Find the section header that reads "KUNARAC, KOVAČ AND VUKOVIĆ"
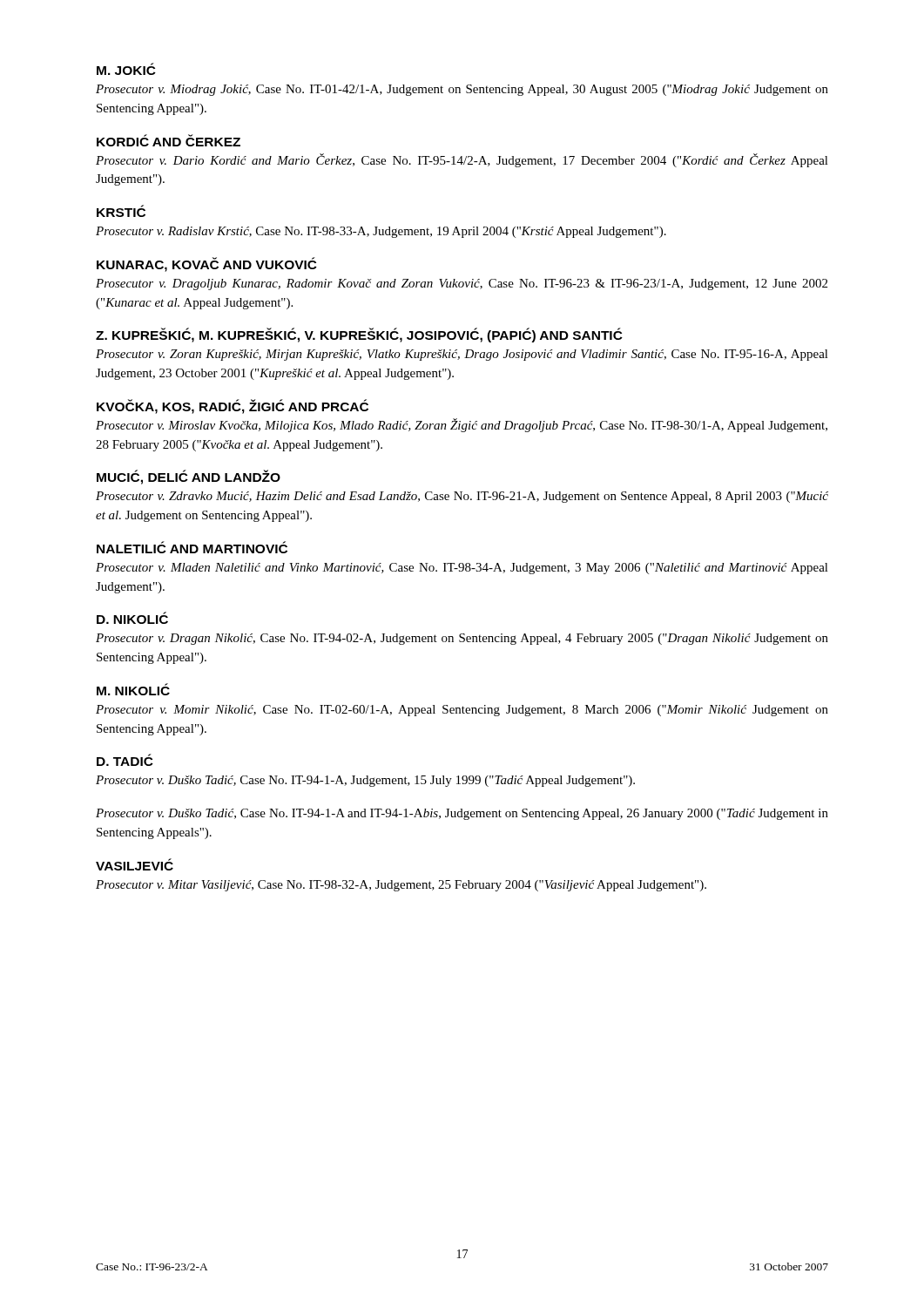Viewport: 924px width, 1307px height. [206, 264]
